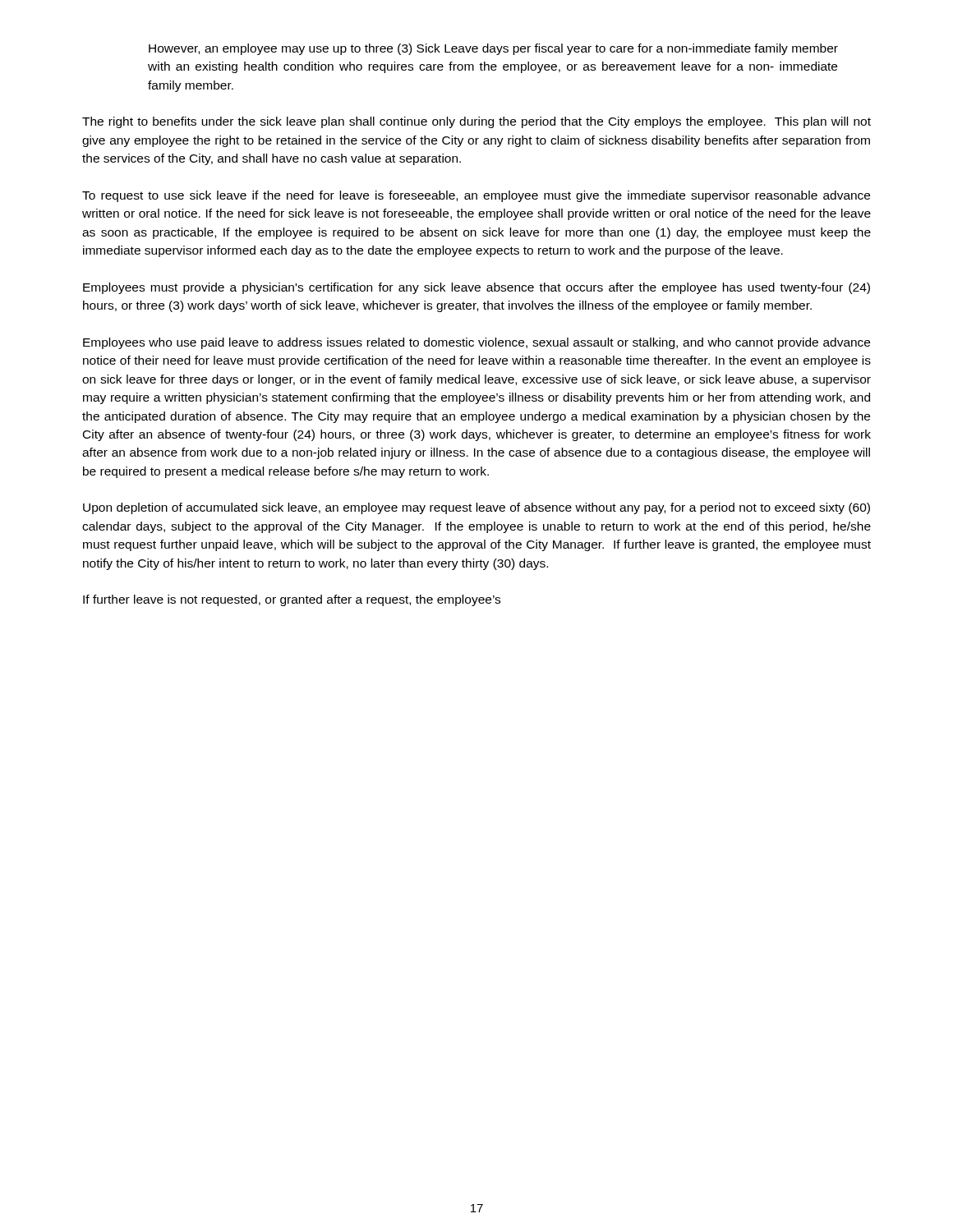Image resolution: width=953 pixels, height=1232 pixels.
Task: Select the block starting "If further leave is not requested,"
Action: coord(292,599)
